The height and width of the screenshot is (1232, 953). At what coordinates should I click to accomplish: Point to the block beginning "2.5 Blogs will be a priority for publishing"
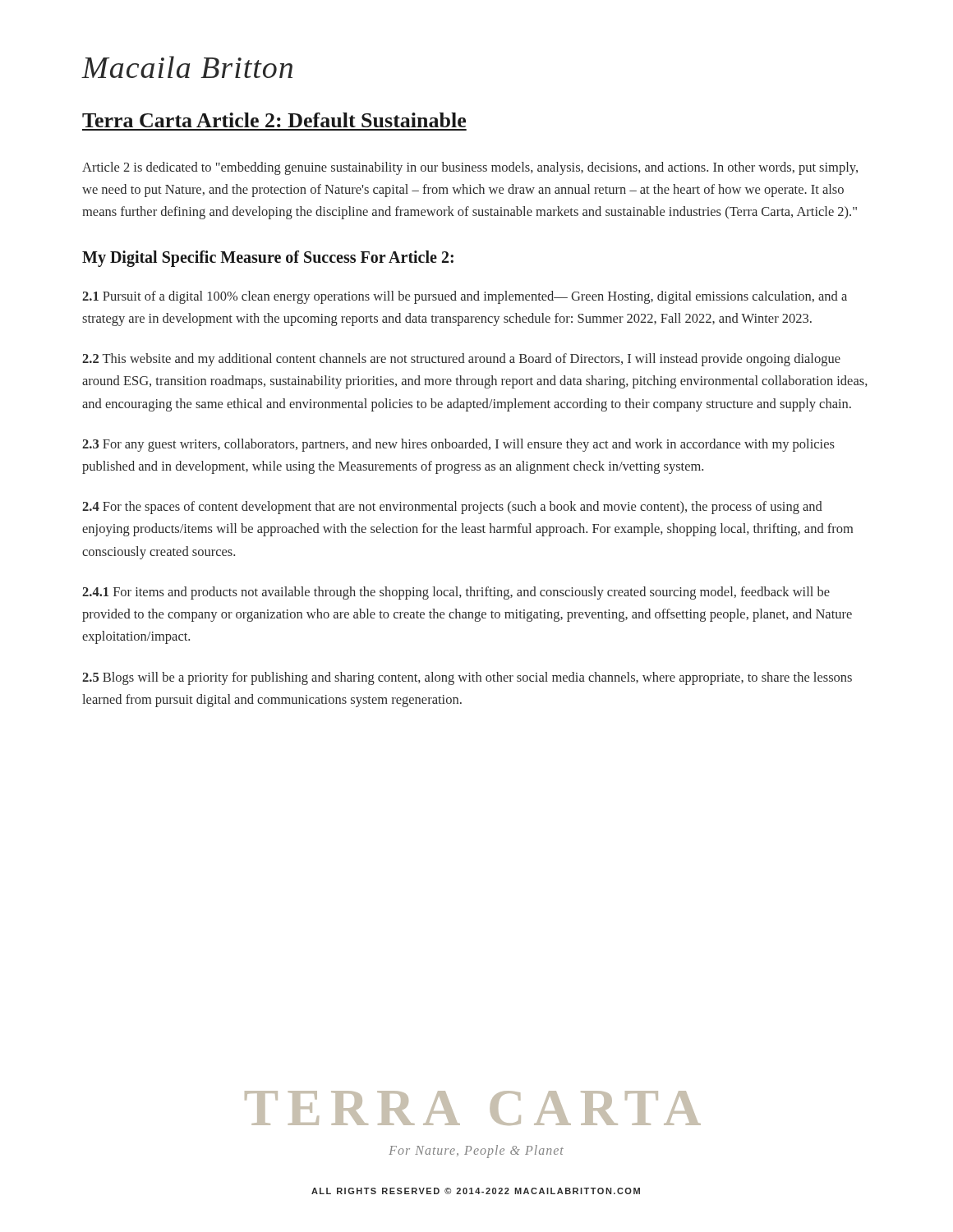click(476, 688)
